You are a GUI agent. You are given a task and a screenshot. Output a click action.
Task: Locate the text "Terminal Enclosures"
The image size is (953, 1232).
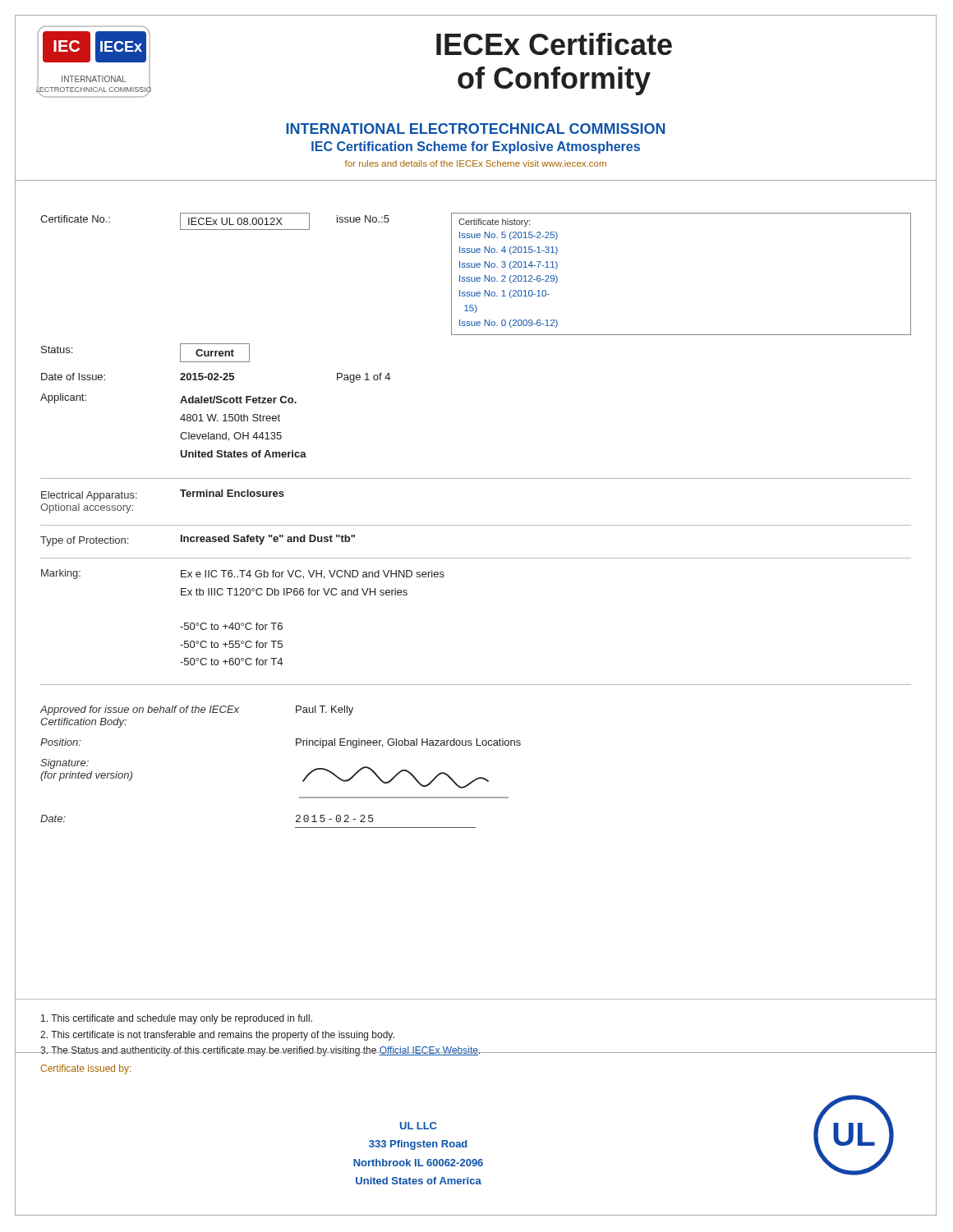pyautogui.click(x=232, y=493)
